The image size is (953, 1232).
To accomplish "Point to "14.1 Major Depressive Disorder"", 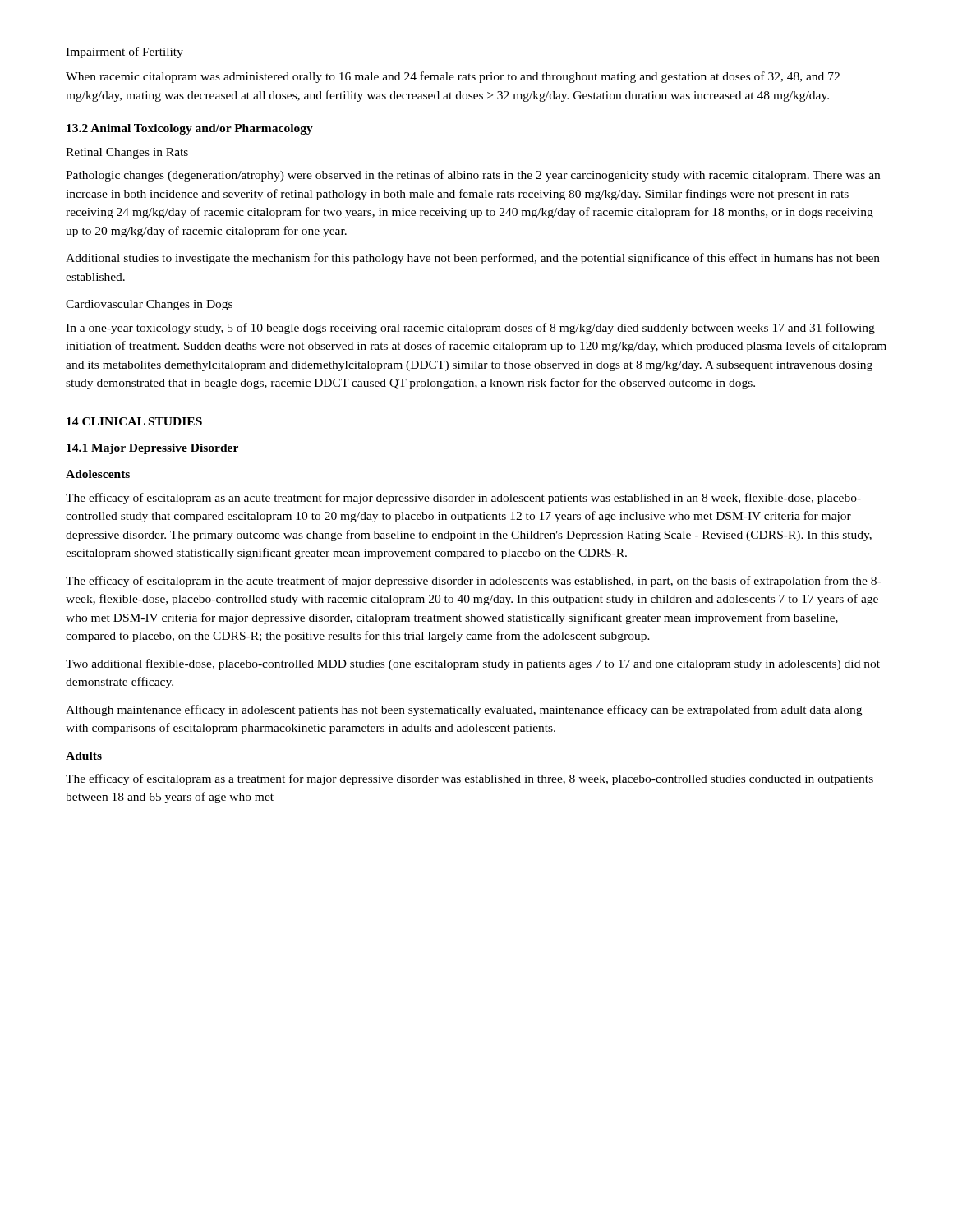I will pyautogui.click(x=152, y=447).
